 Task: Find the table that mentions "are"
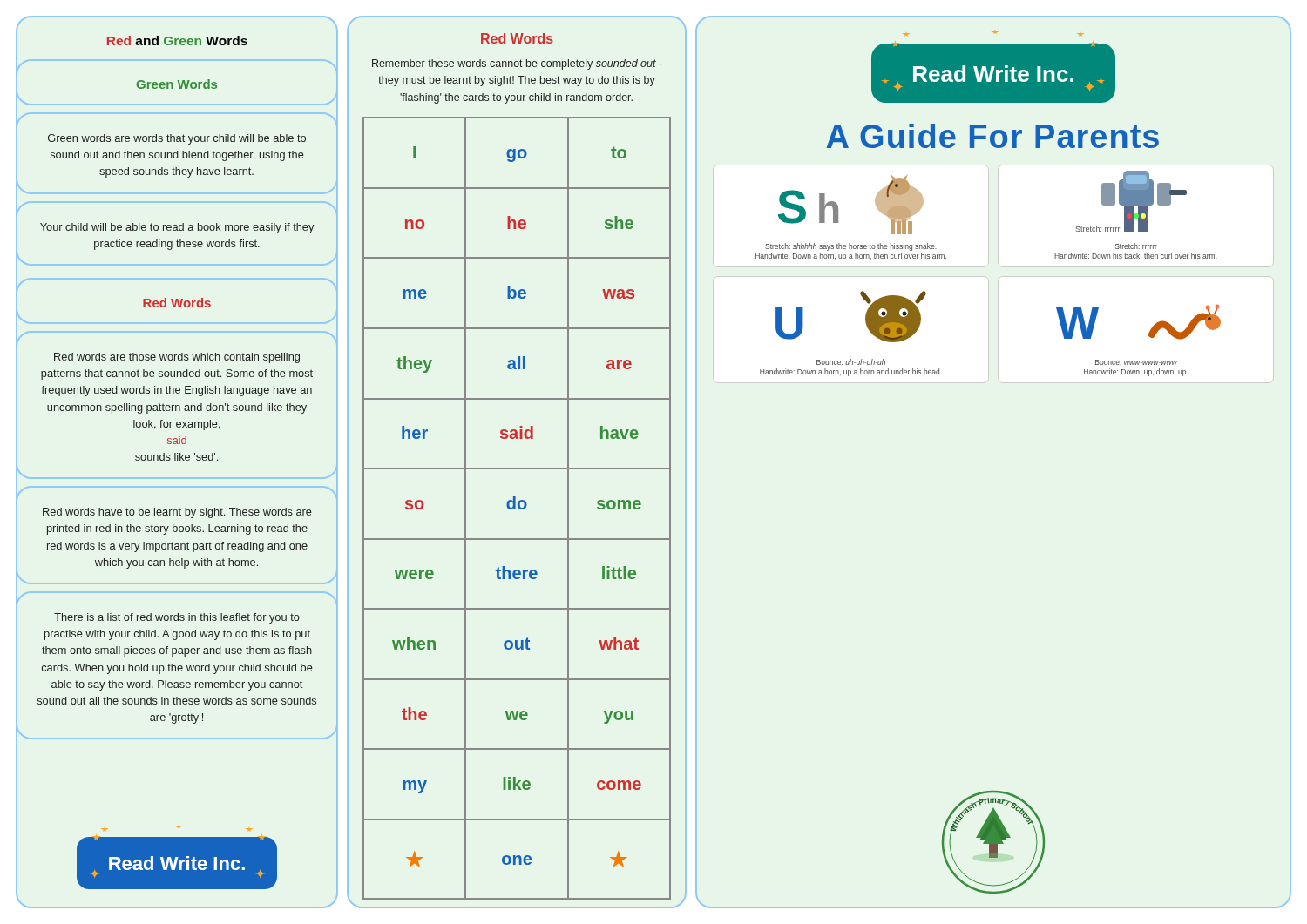517,508
